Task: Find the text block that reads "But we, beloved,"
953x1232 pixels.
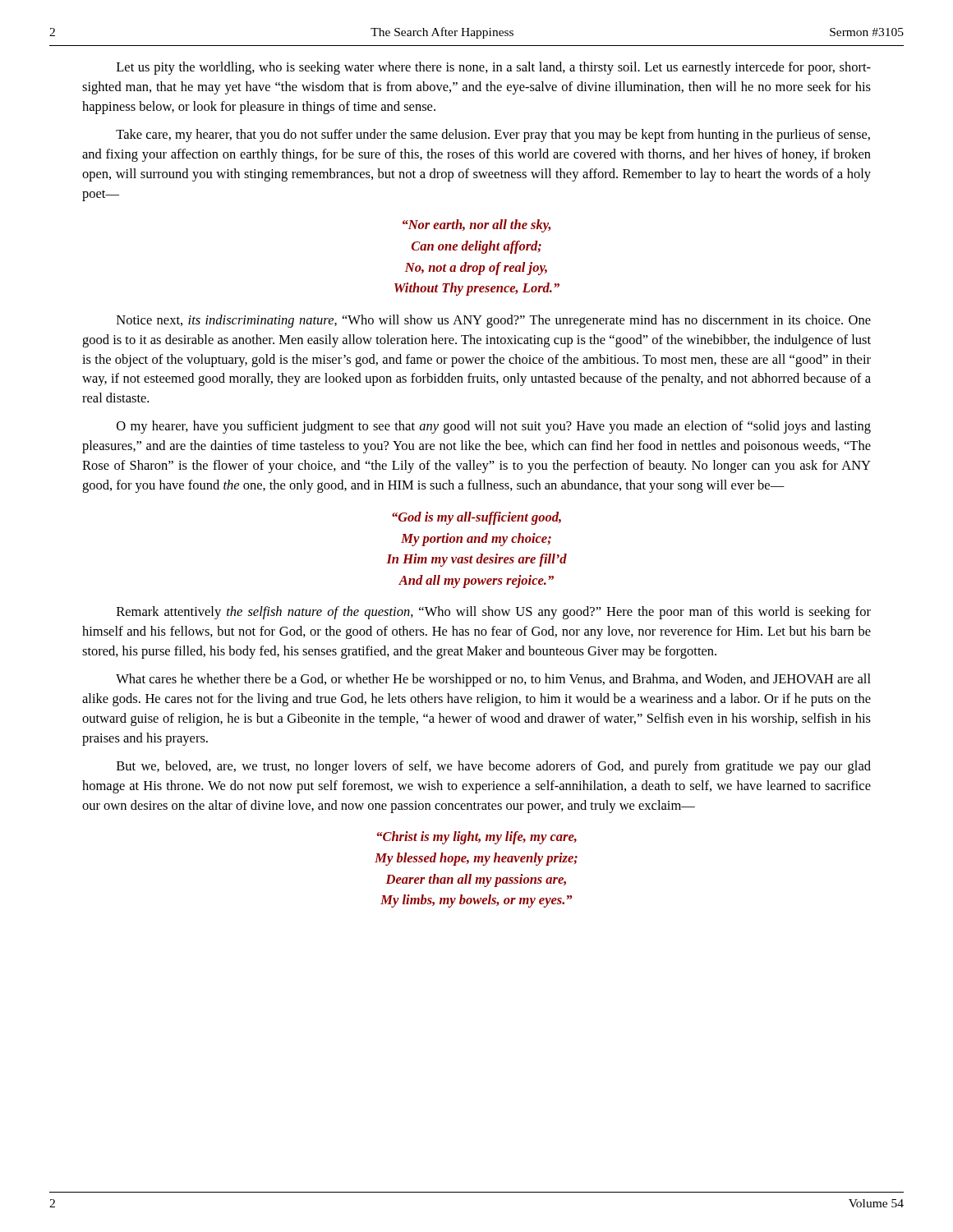Action: click(x=476, y=786)
